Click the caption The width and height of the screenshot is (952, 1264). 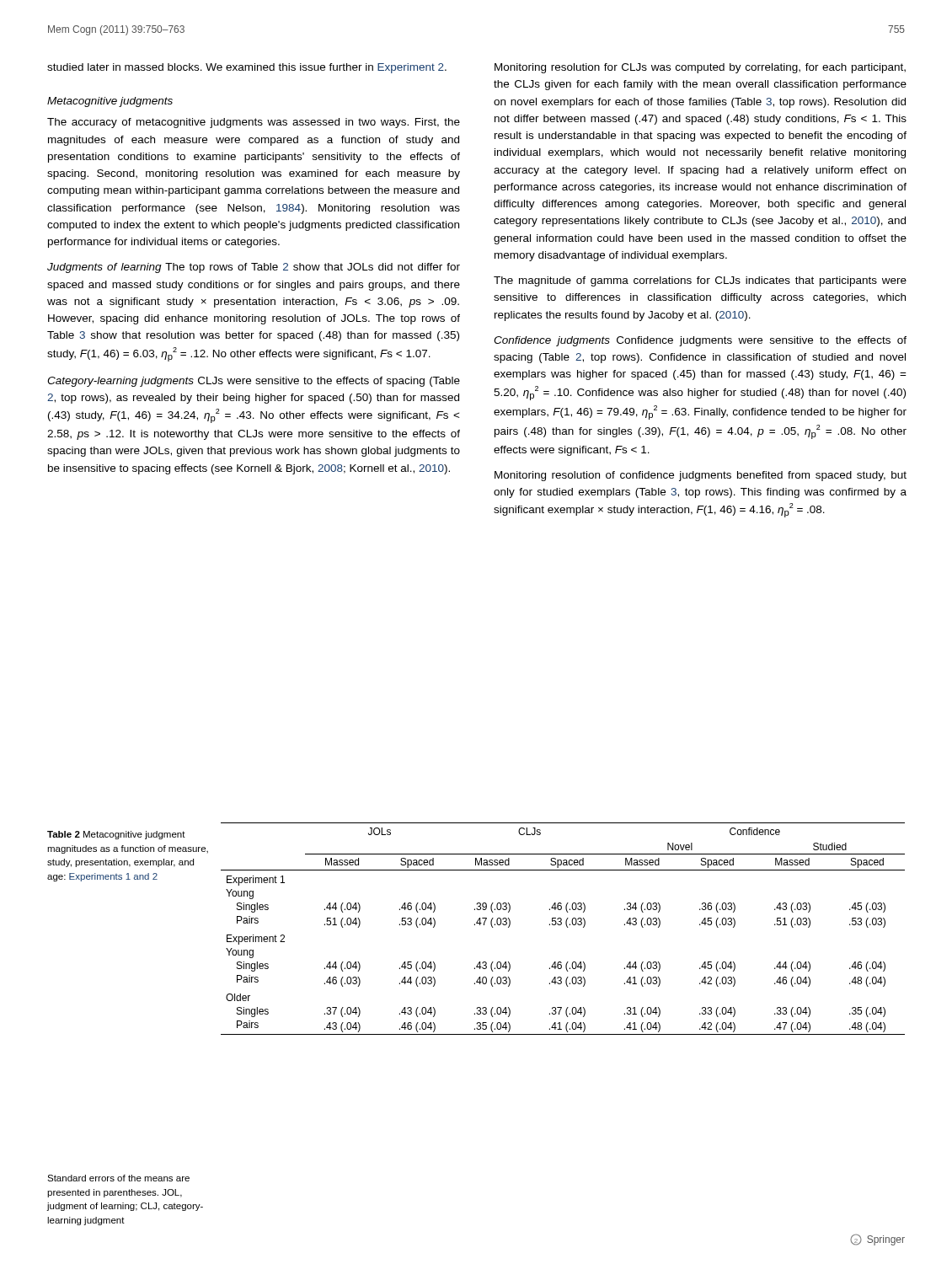click(128, 855)
